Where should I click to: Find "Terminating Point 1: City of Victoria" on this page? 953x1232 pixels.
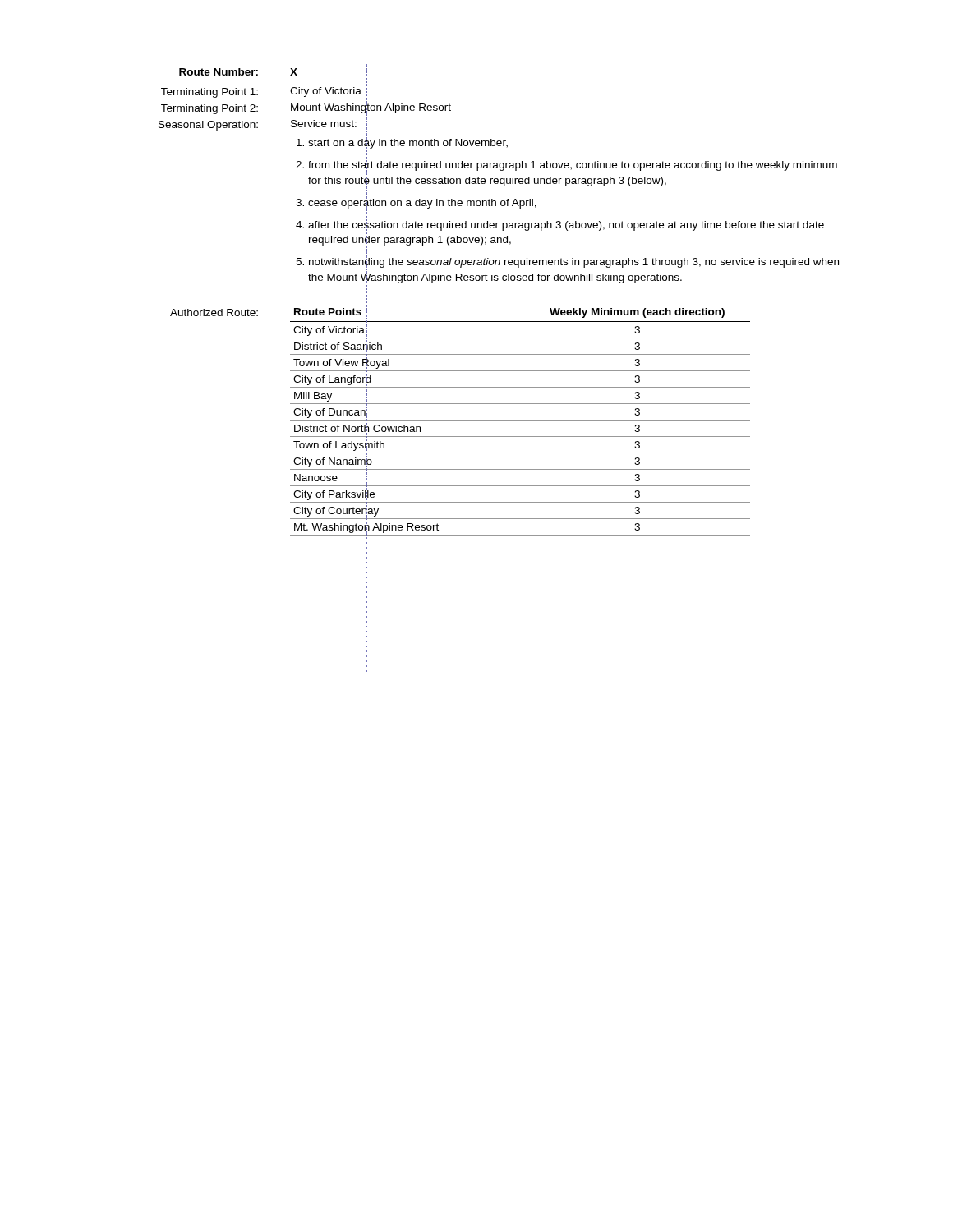click(208, 90)
